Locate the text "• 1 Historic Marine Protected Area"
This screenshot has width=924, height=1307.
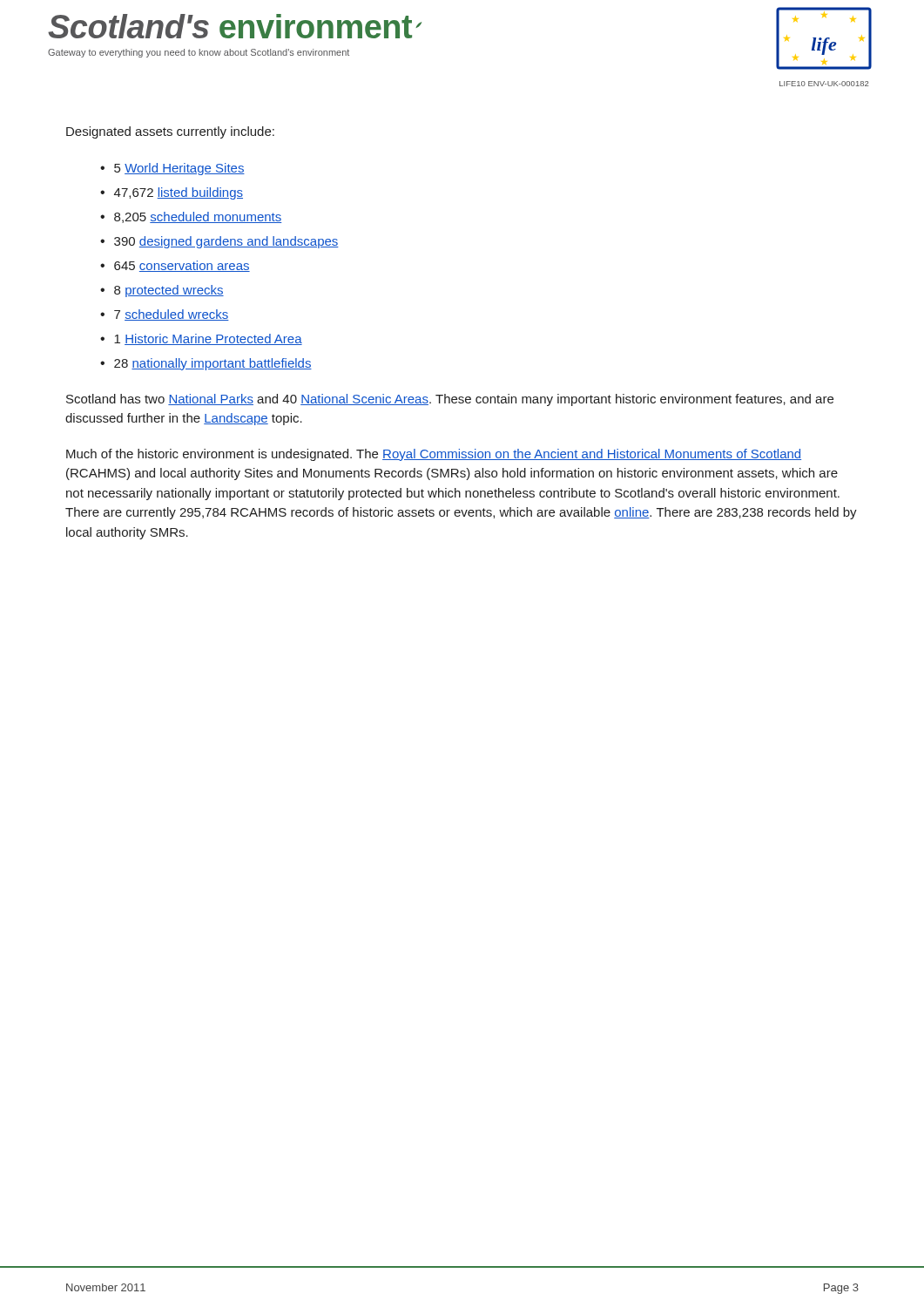pyautogui.click(x=201, y=339)
